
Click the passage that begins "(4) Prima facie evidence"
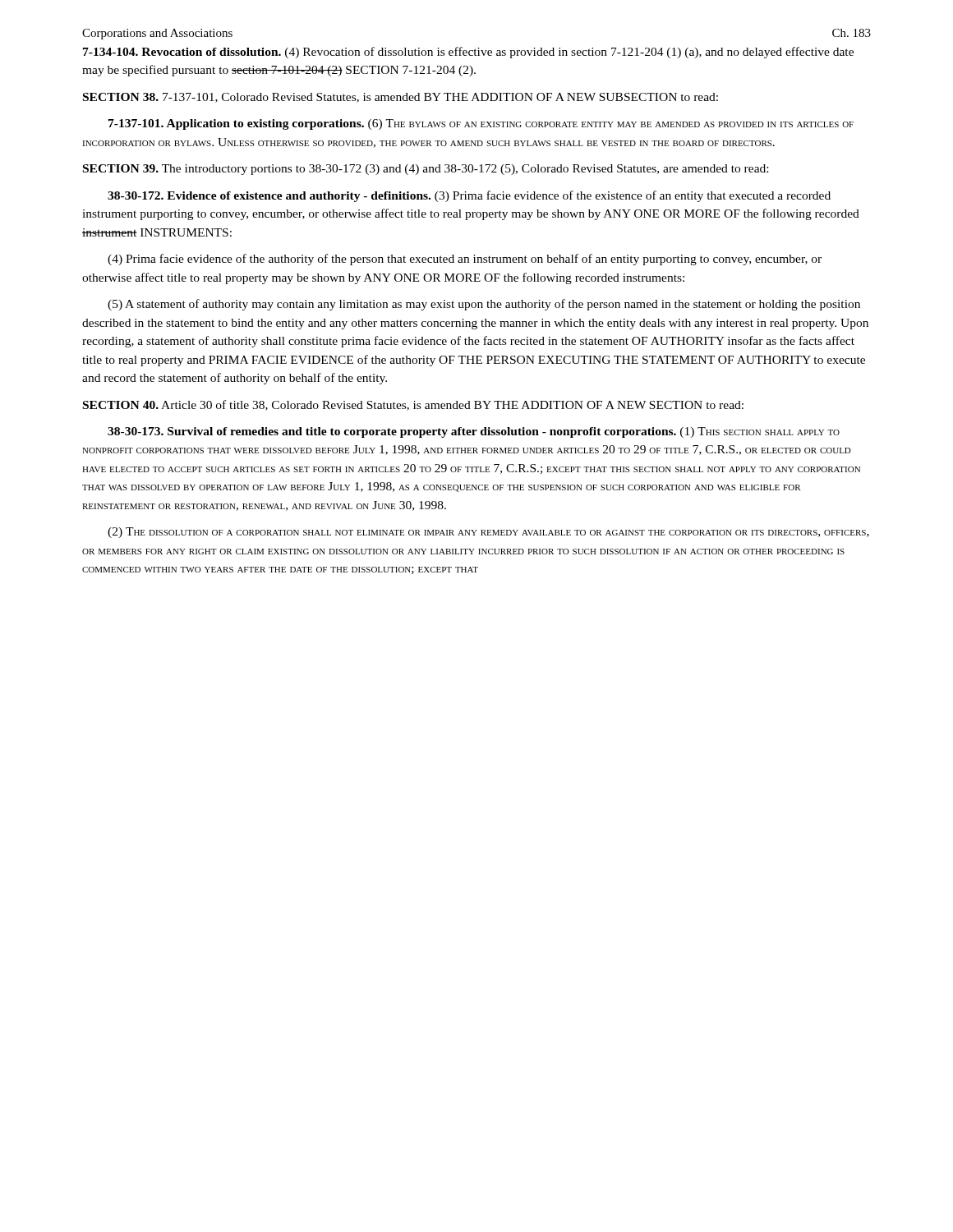[x=476, y=268]
